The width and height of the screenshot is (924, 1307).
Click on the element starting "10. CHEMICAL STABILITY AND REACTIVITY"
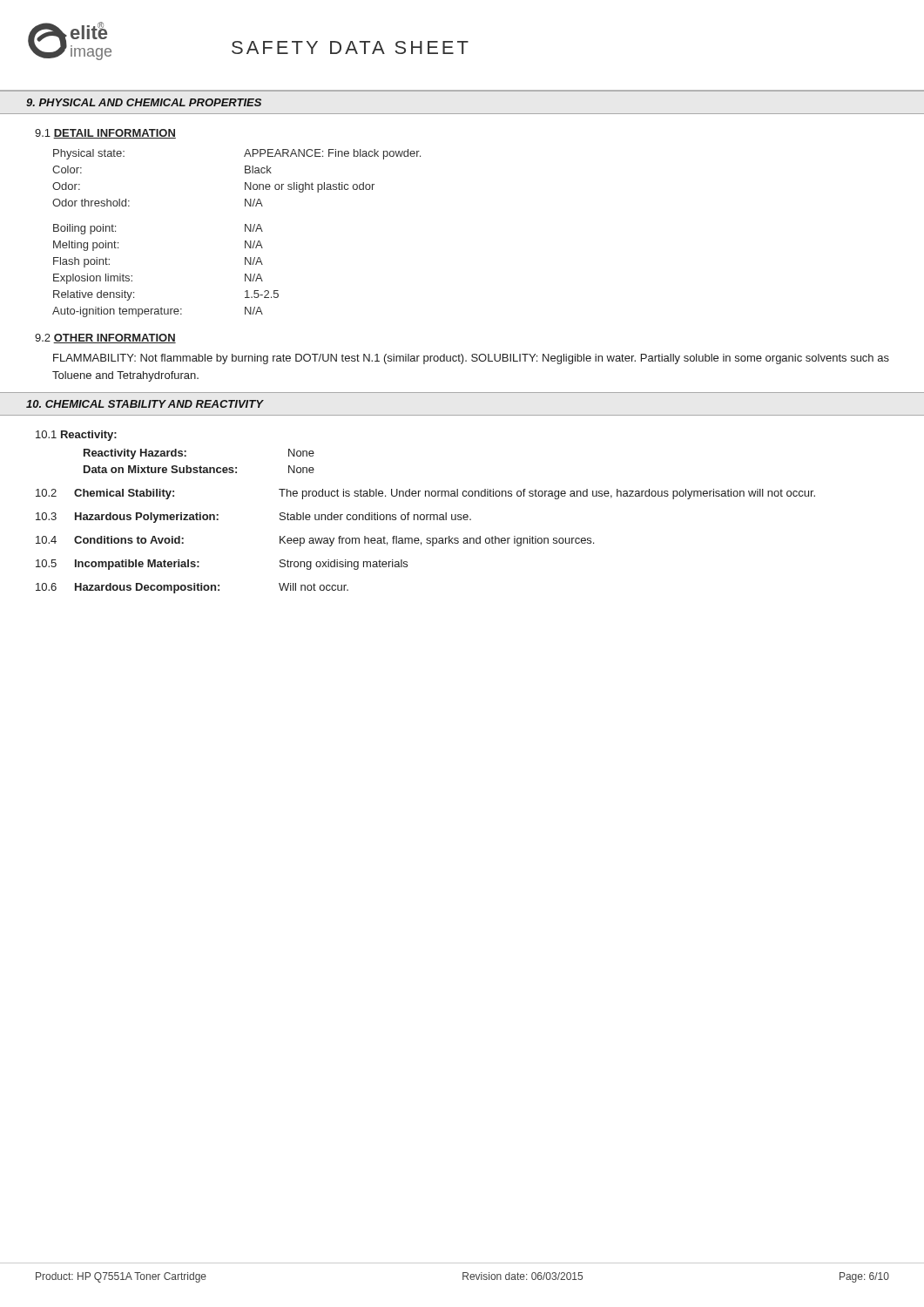145,404
